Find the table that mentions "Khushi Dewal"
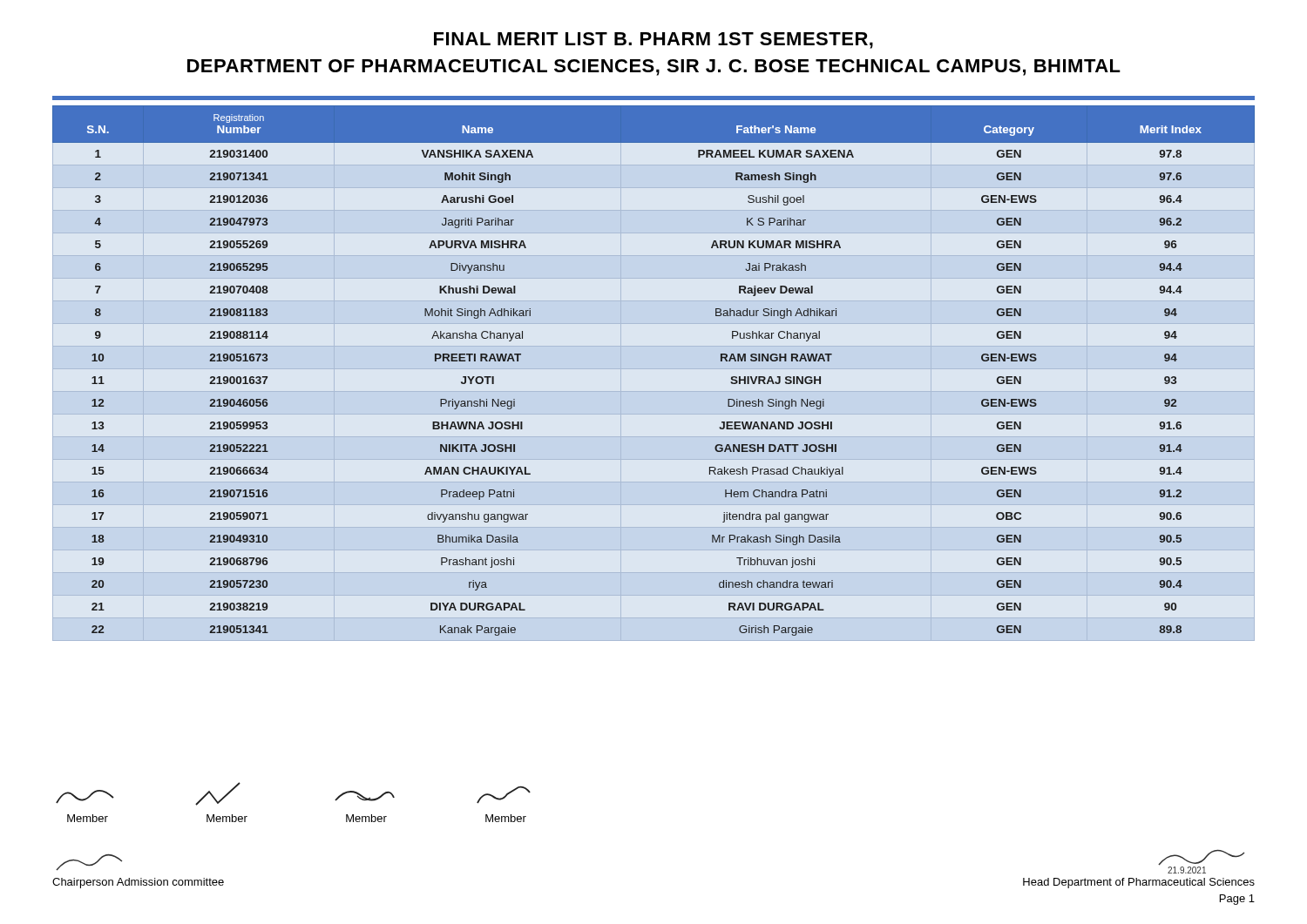Viewport: 1307px width, 924px height. 654,373
